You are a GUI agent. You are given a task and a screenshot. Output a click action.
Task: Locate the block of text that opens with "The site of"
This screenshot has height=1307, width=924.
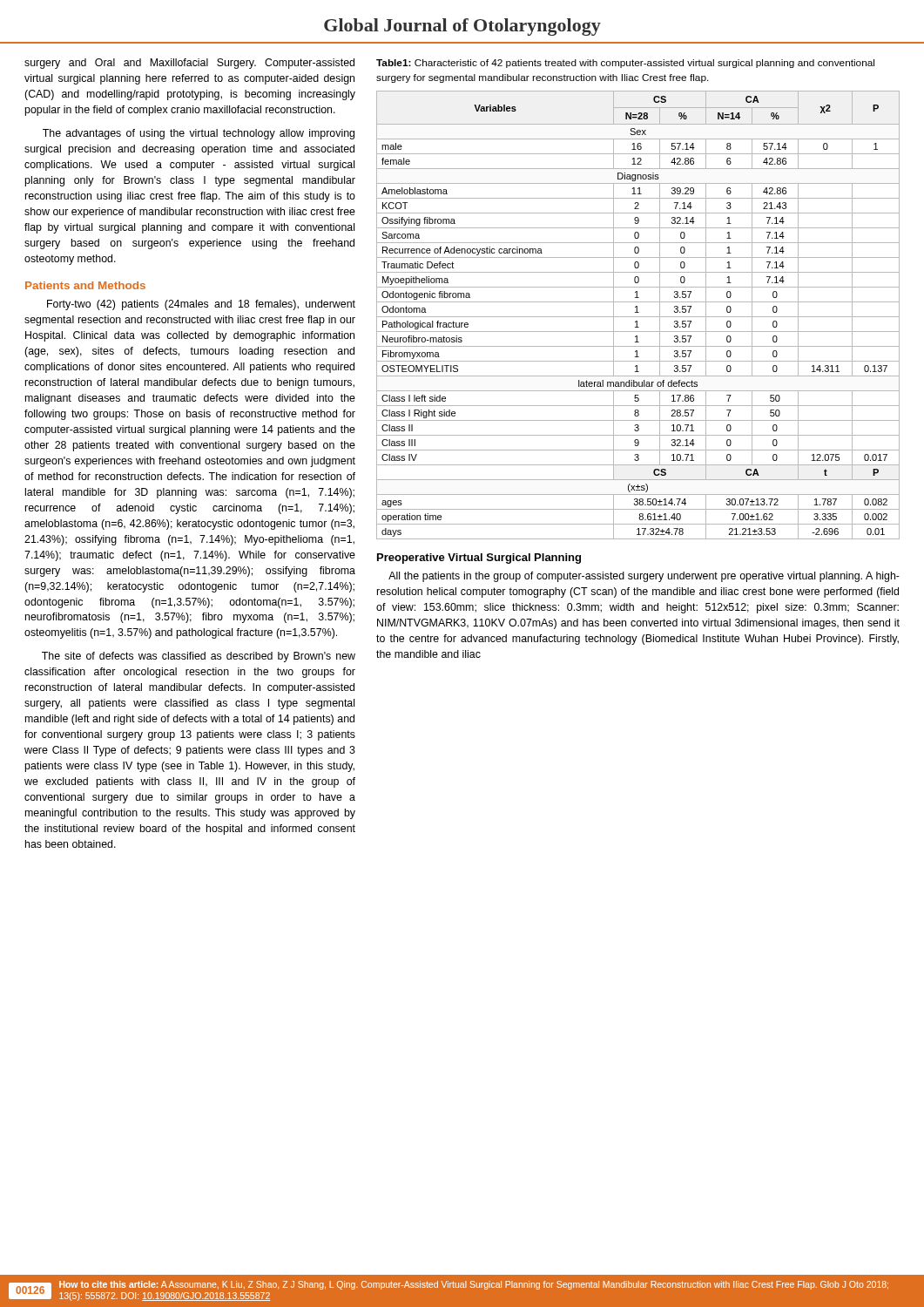click(190, 750)
